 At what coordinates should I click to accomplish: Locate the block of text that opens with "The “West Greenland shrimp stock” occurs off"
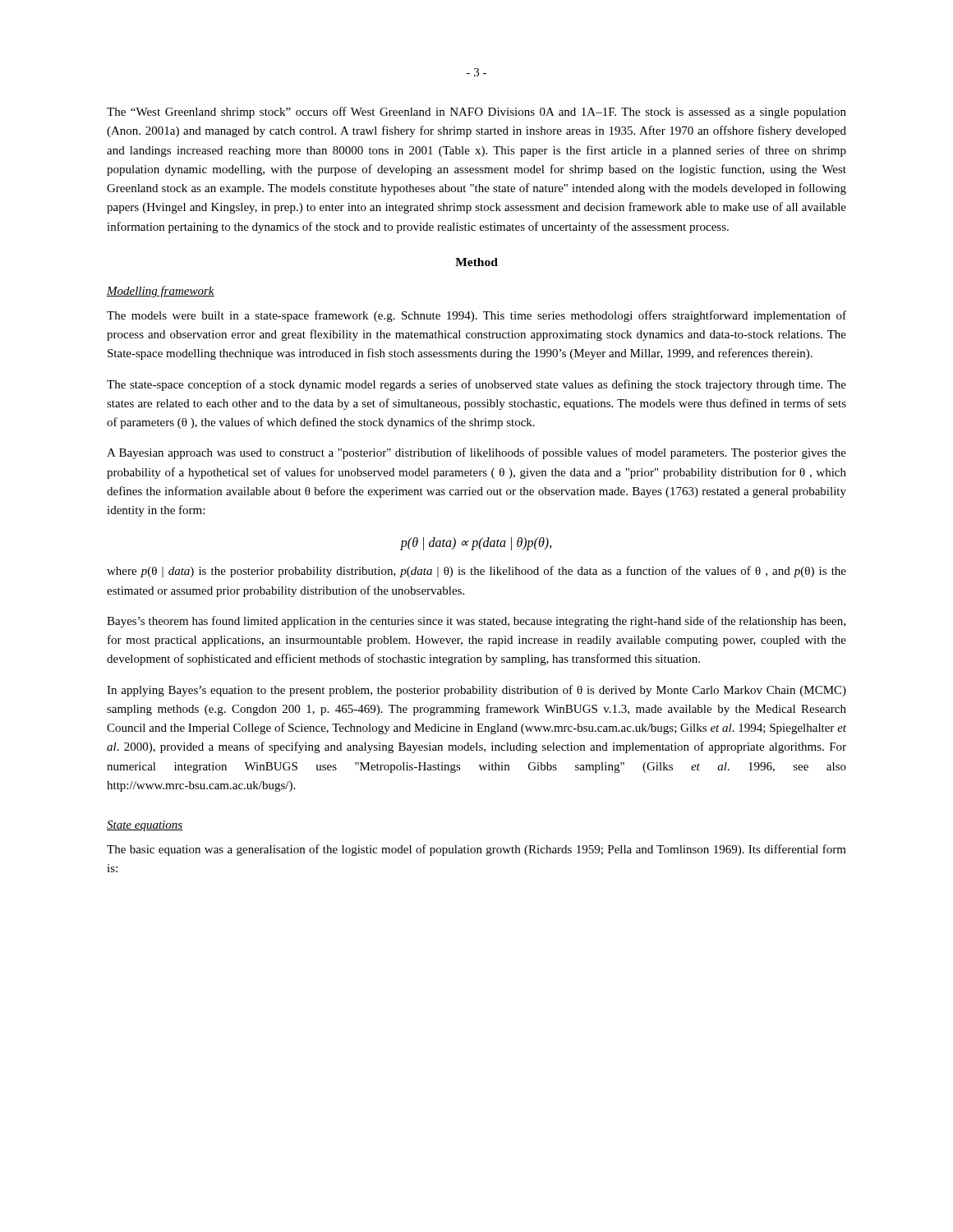coord(476,169)
